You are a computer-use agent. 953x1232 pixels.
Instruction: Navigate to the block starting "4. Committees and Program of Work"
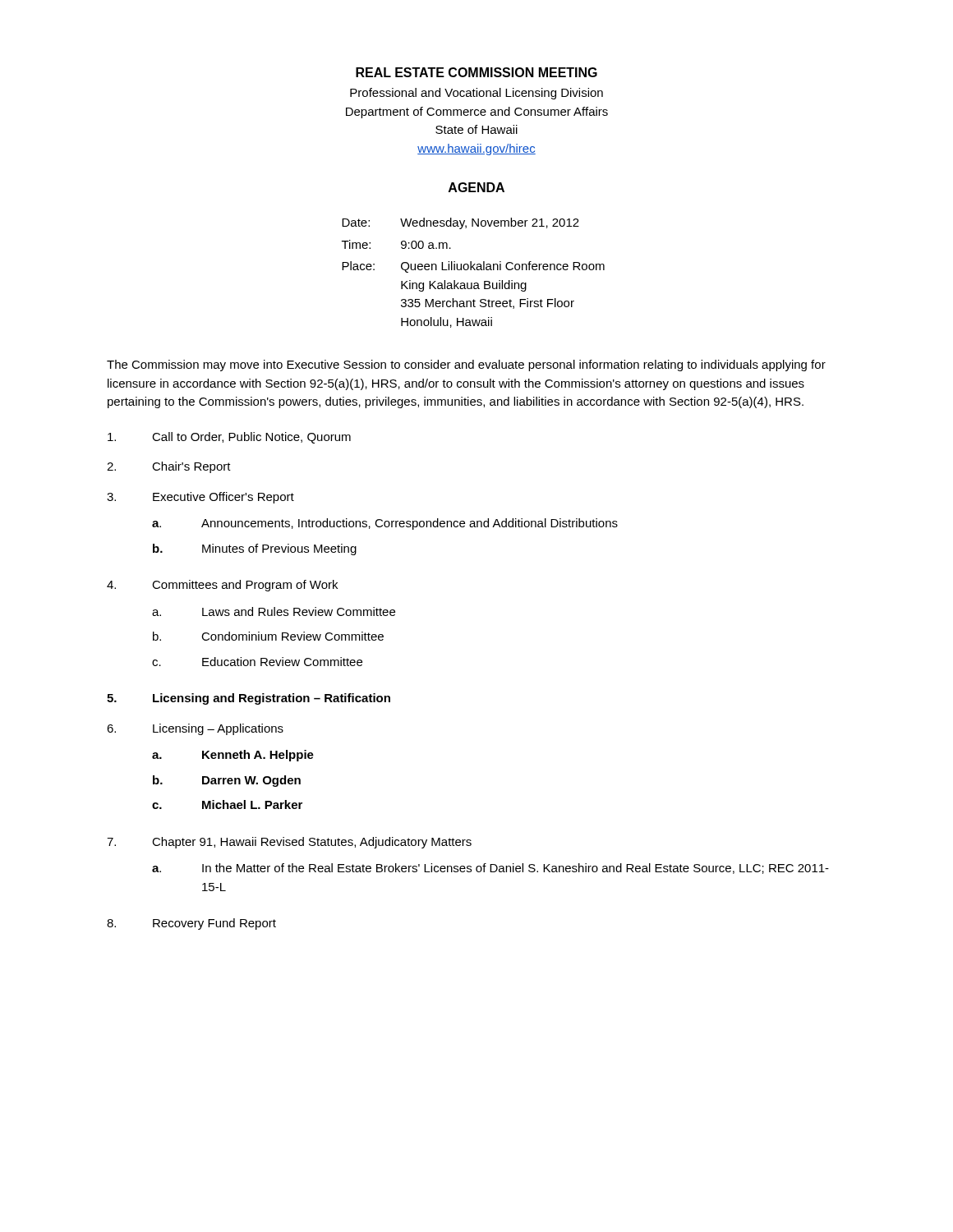click(x=222, y=586)
